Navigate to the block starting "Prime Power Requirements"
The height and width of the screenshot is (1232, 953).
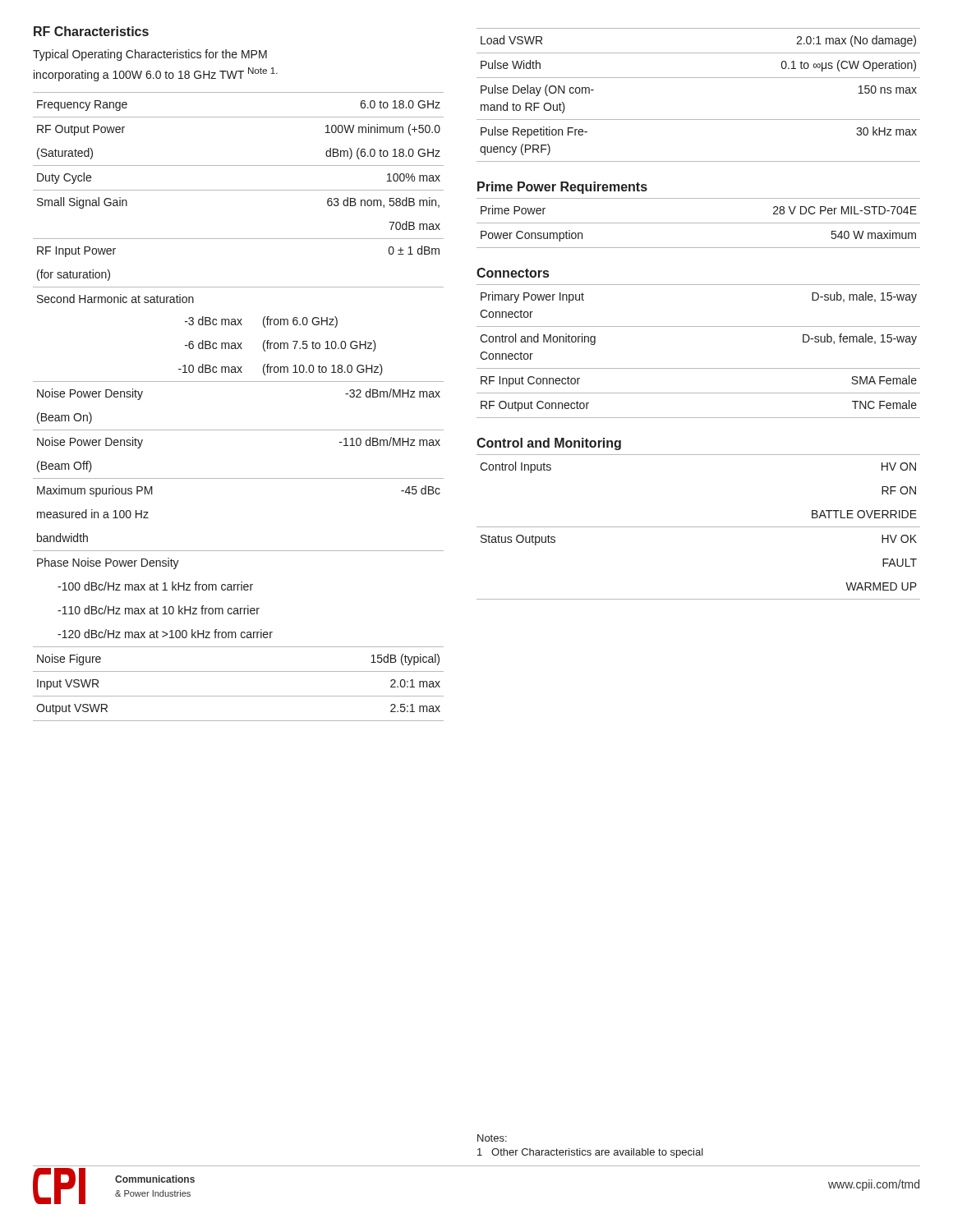tap(562, 187)
